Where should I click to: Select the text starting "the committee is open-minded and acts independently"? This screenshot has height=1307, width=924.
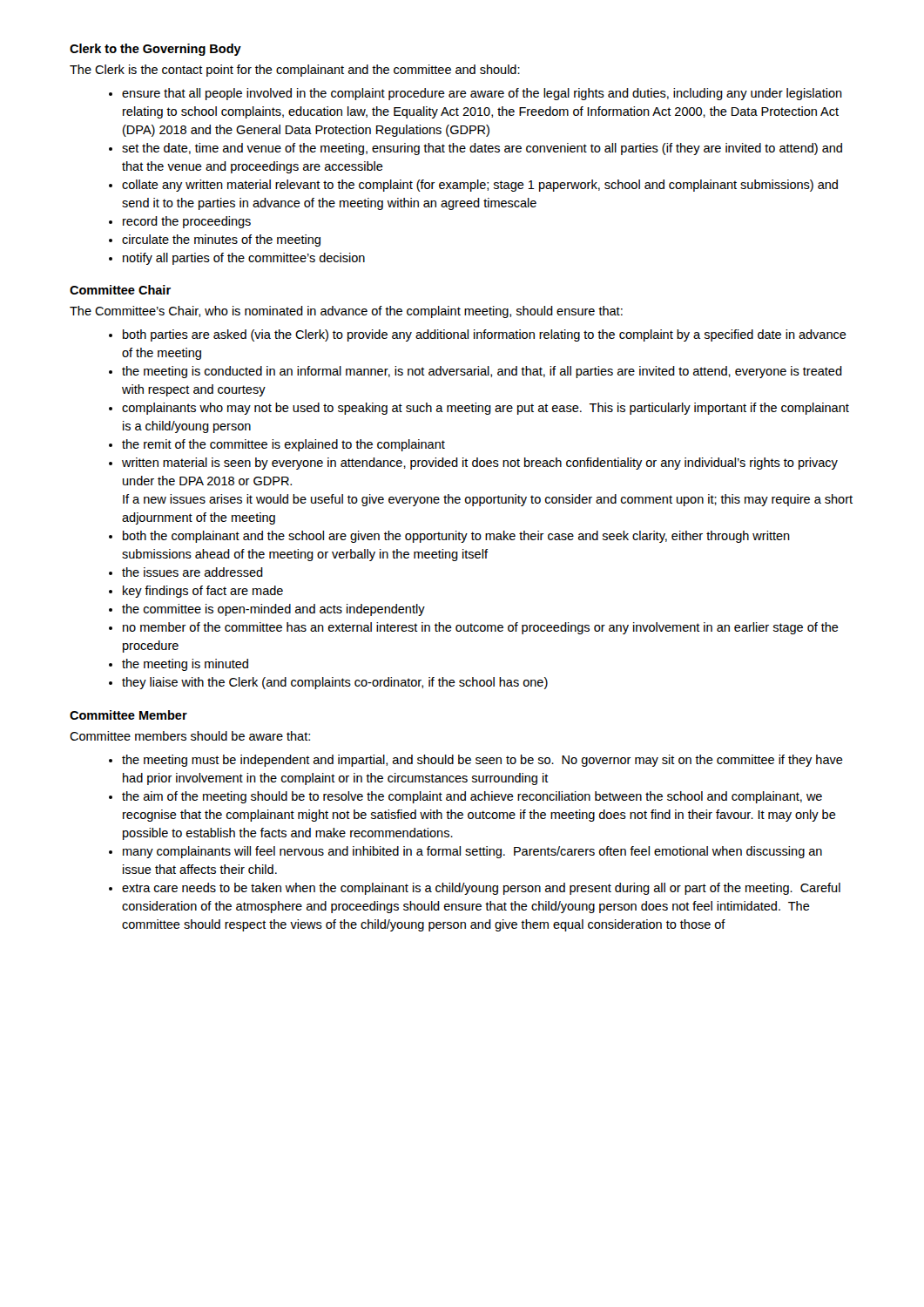pyautogui.click(x=273, y=609)
